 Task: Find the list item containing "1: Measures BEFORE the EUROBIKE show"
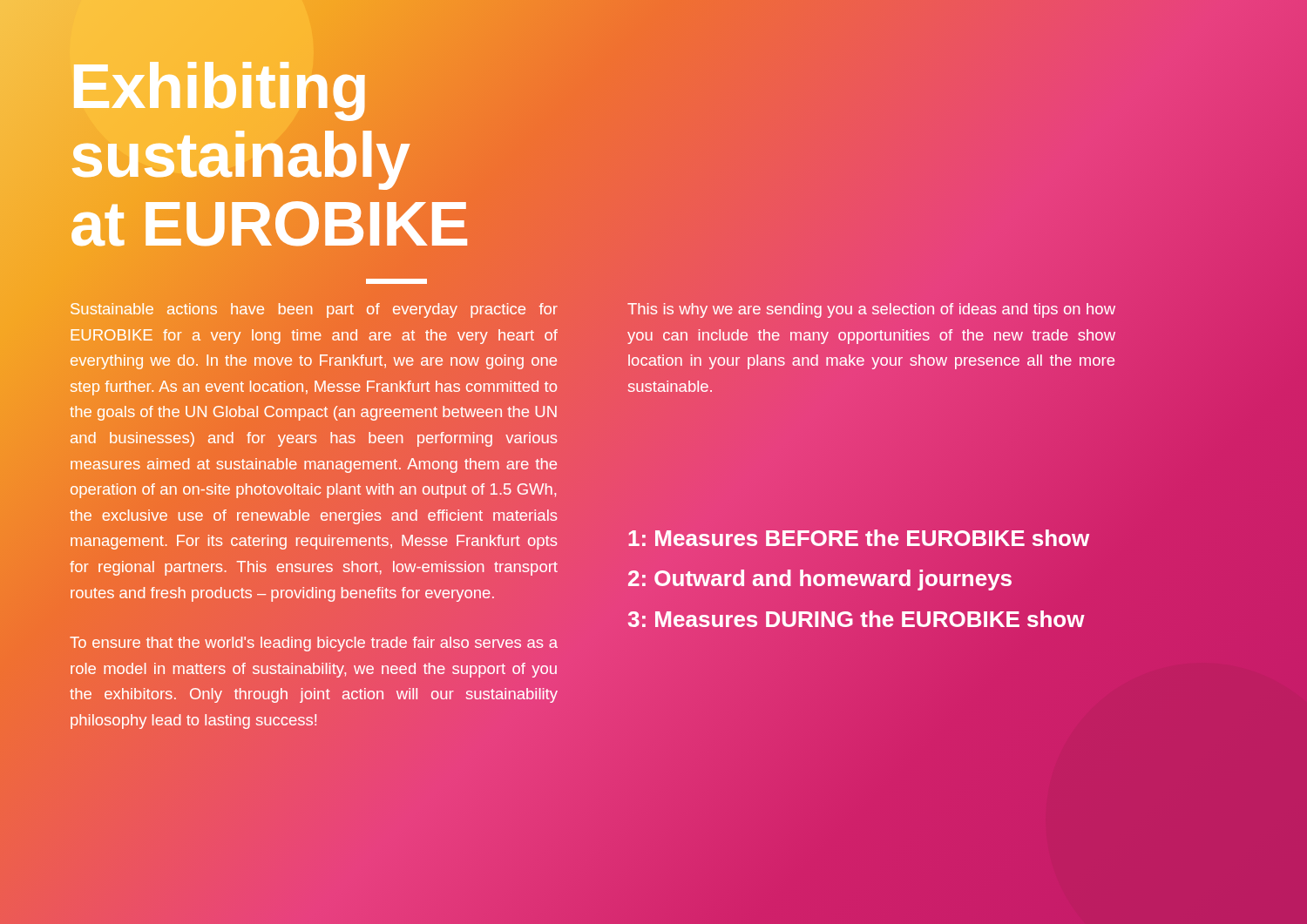tap(858, 538)
